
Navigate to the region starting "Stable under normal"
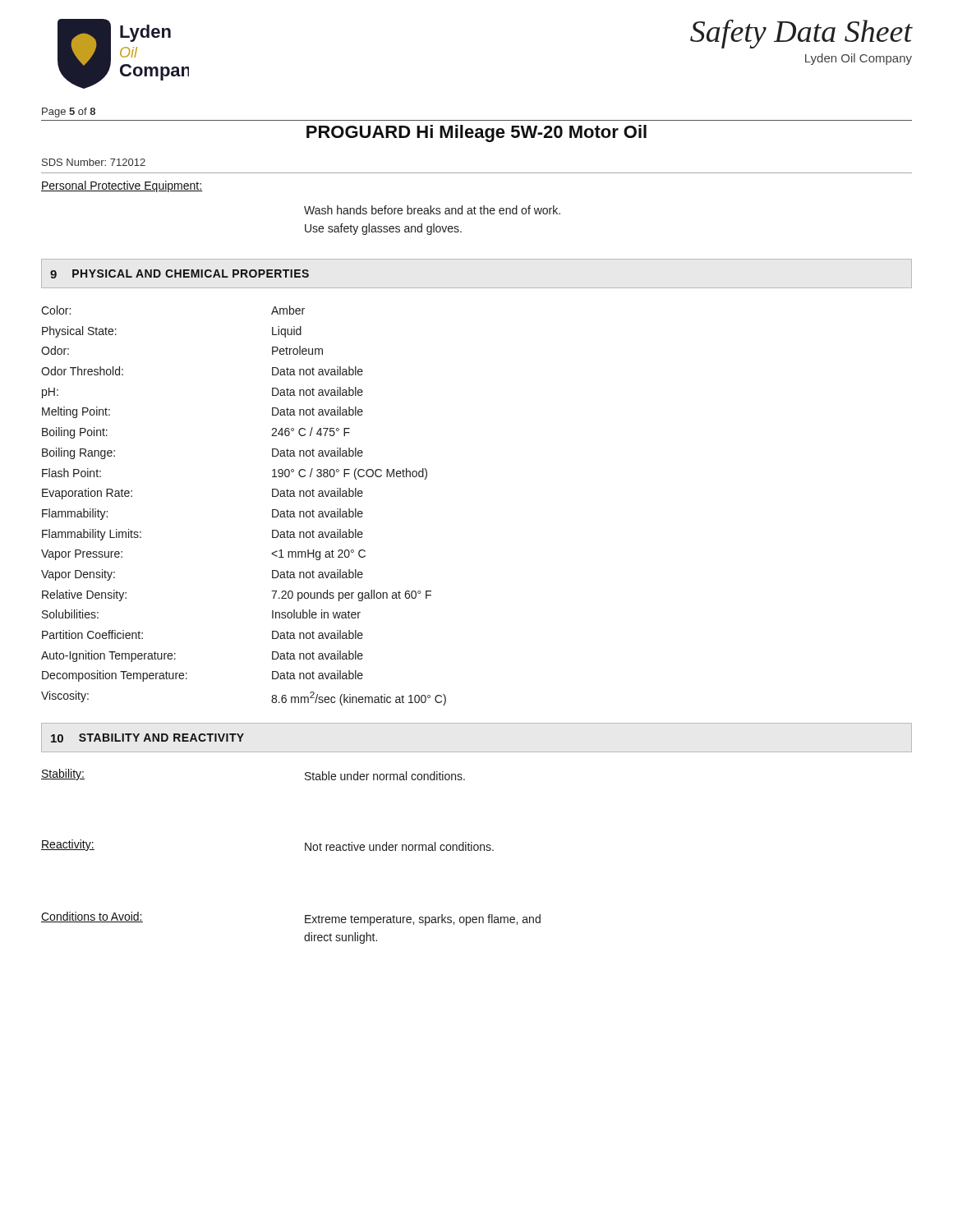(385, 776)
